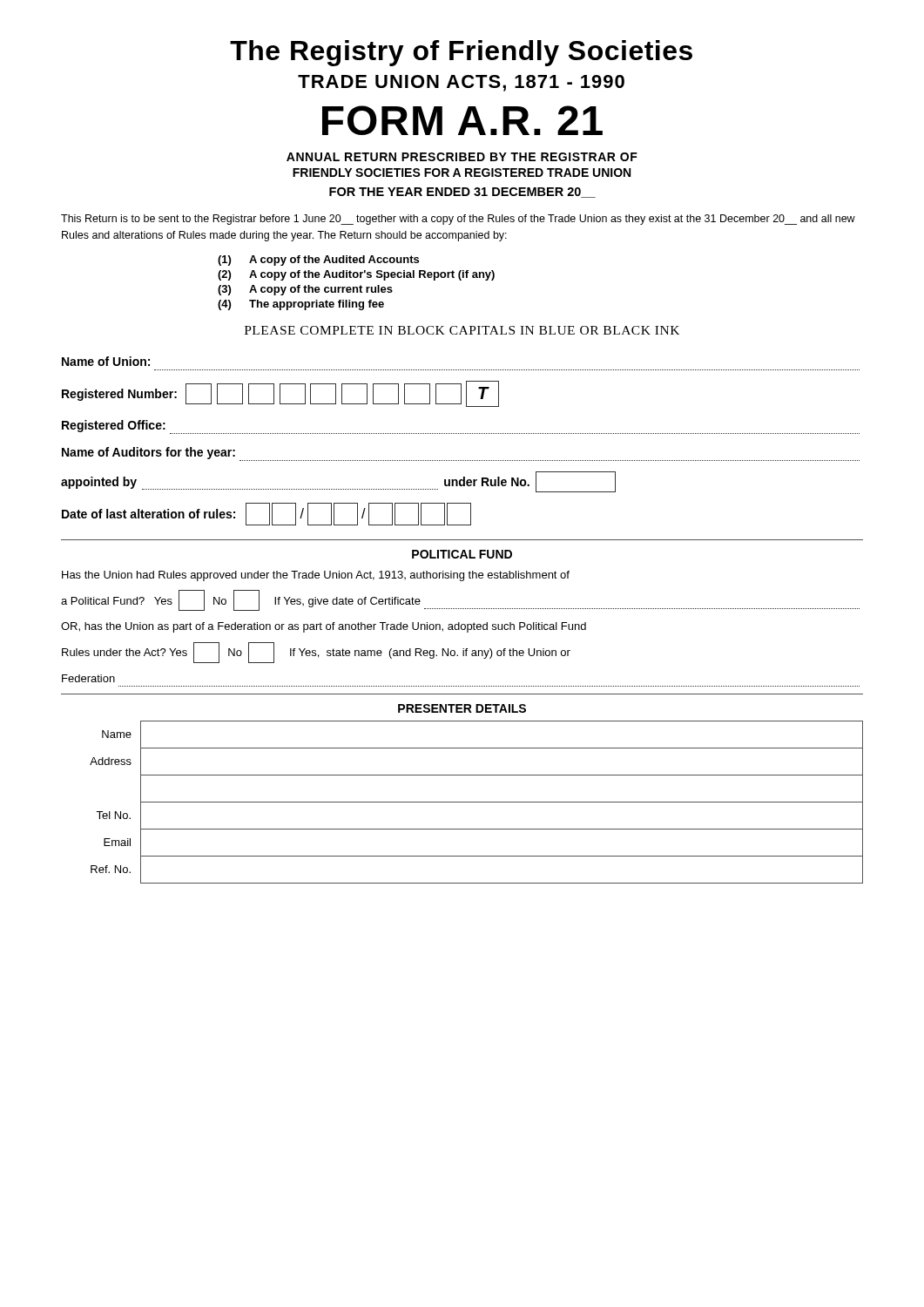Locate the text that reads "Registered Number: T"
Viewport: 924px width, 1307px height.
[280, 393]
